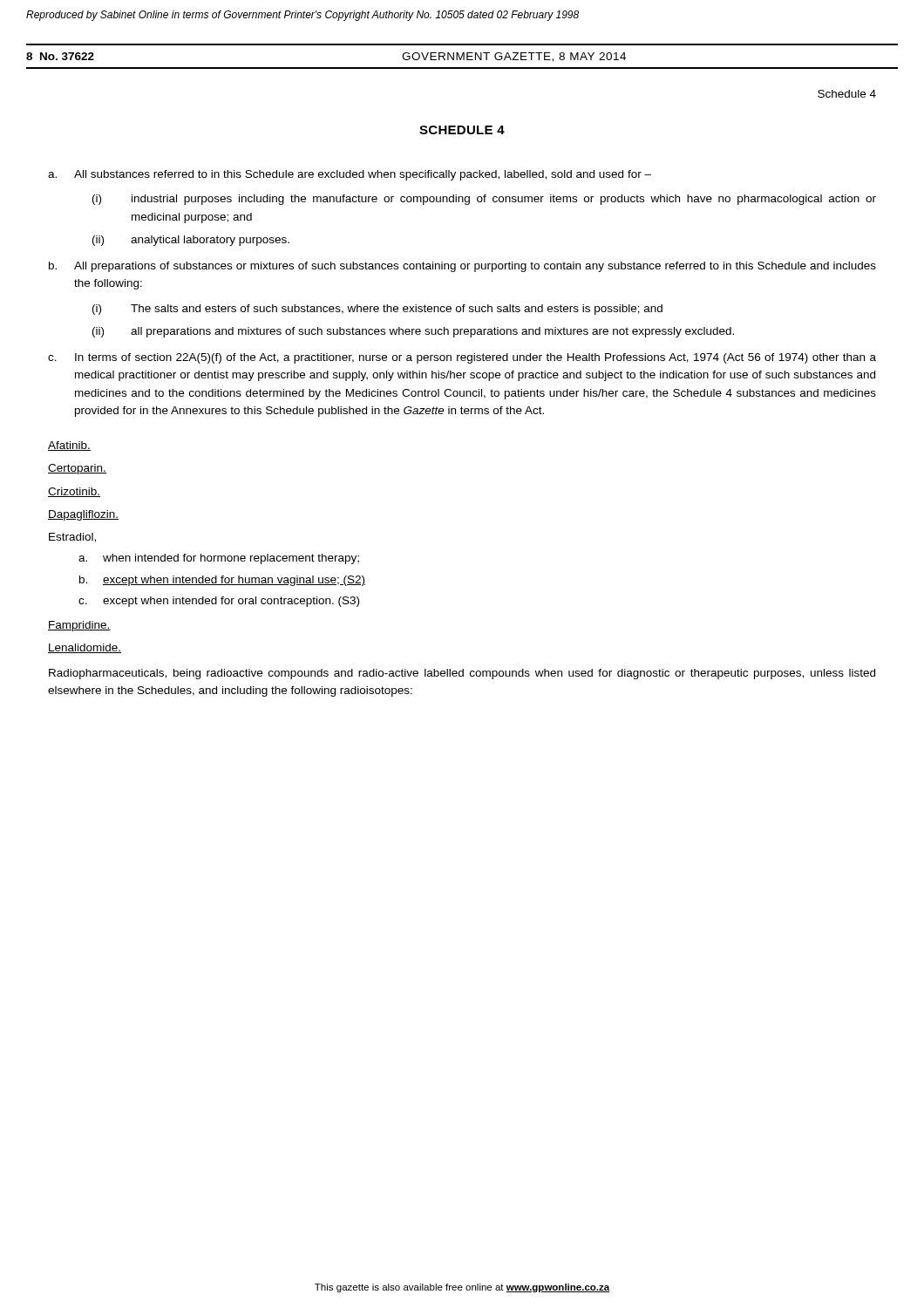Click the passage that begins "(ii) all preparations and mixtures of such substances"
The height and width of the screenshot is (1308, 924).
click(x=484, y=331)
